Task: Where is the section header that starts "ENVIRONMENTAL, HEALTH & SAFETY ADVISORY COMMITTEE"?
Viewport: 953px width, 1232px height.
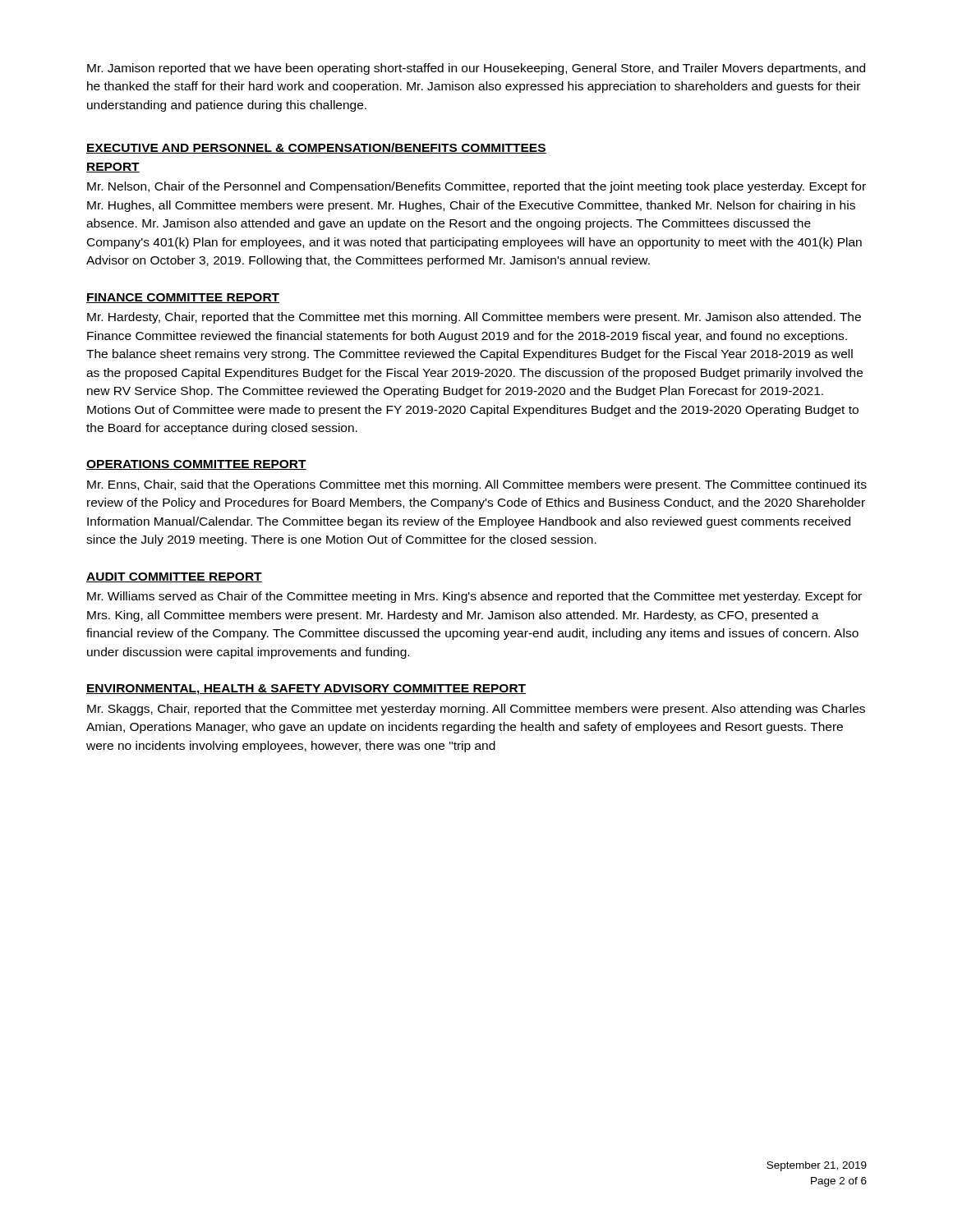Action: tap(306, 688)
